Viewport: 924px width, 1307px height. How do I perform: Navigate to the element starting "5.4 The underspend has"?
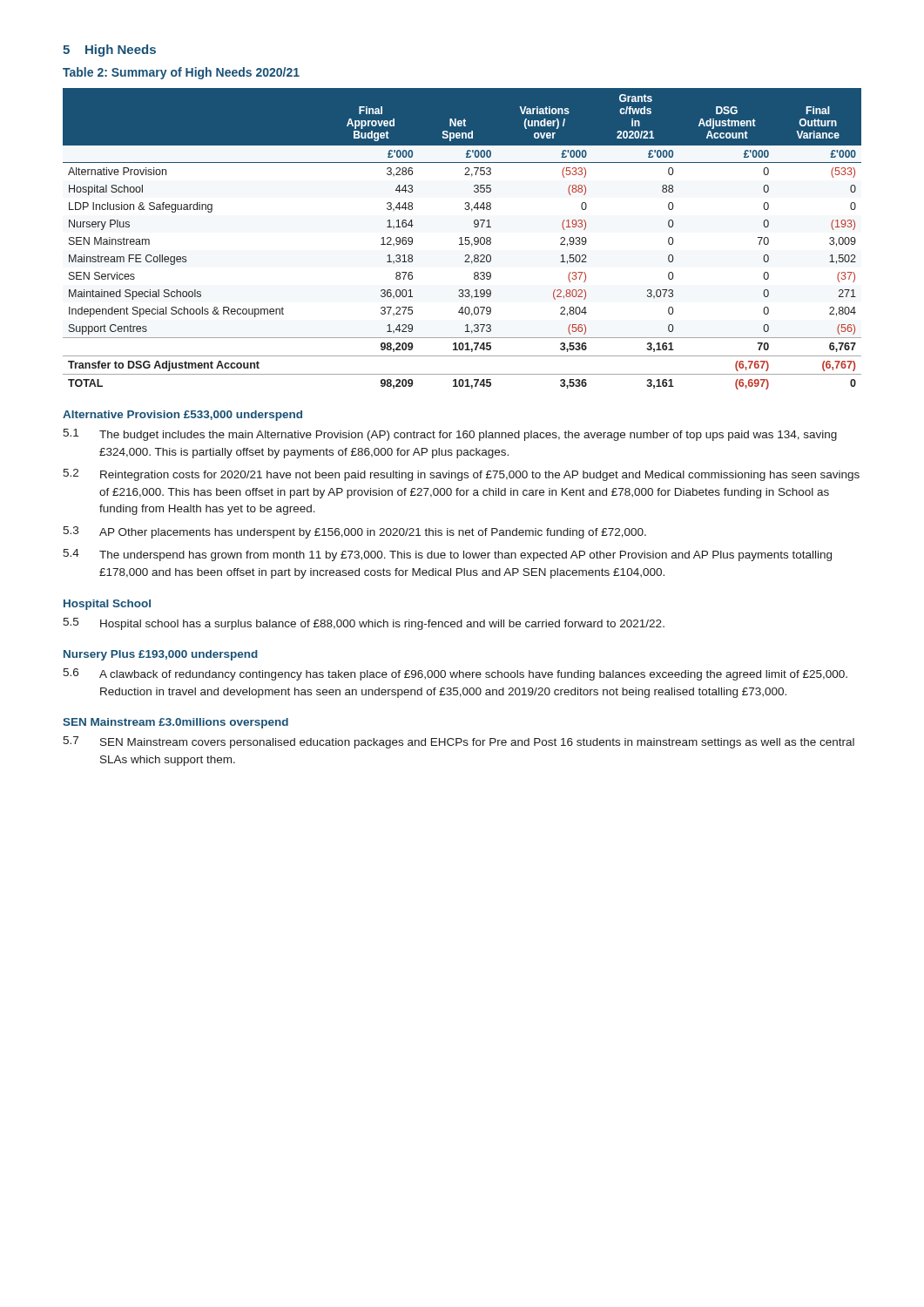click(x=462, y=564)
